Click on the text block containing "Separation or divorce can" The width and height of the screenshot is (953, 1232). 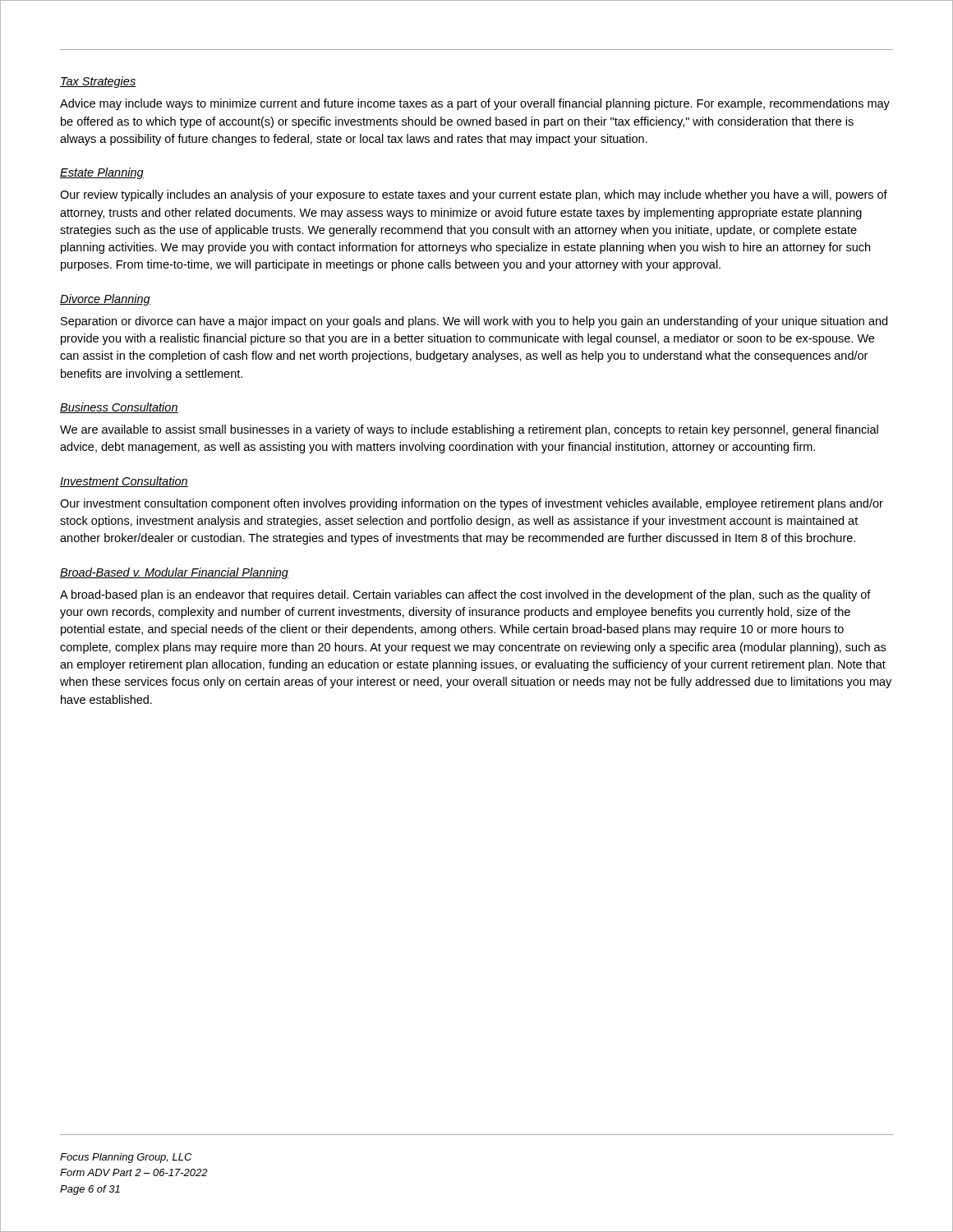pos(474,347)
